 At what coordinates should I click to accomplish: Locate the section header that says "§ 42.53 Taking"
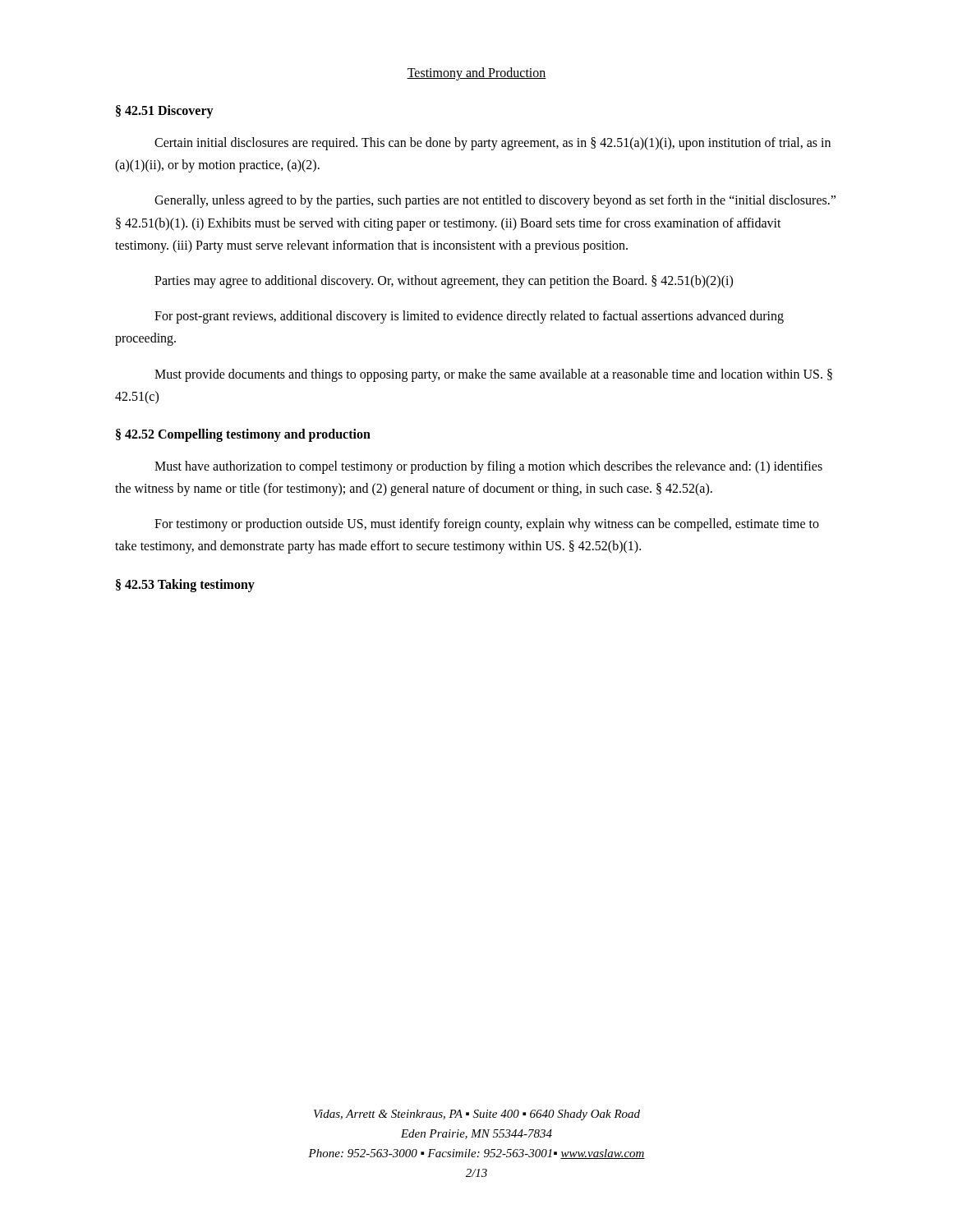tap(185, 584)
